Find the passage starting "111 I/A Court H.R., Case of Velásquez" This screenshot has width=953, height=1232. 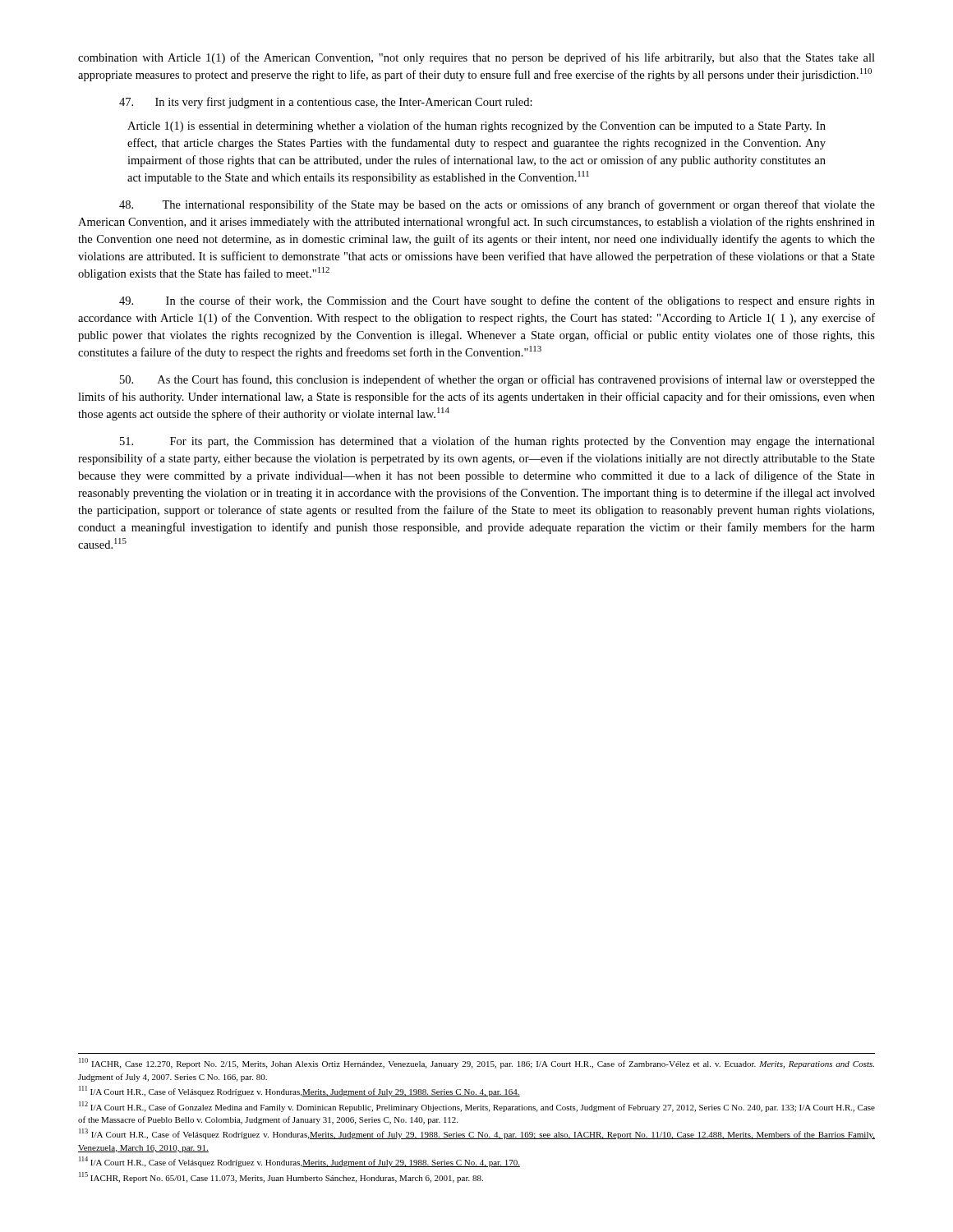(x=299, y=1091)
